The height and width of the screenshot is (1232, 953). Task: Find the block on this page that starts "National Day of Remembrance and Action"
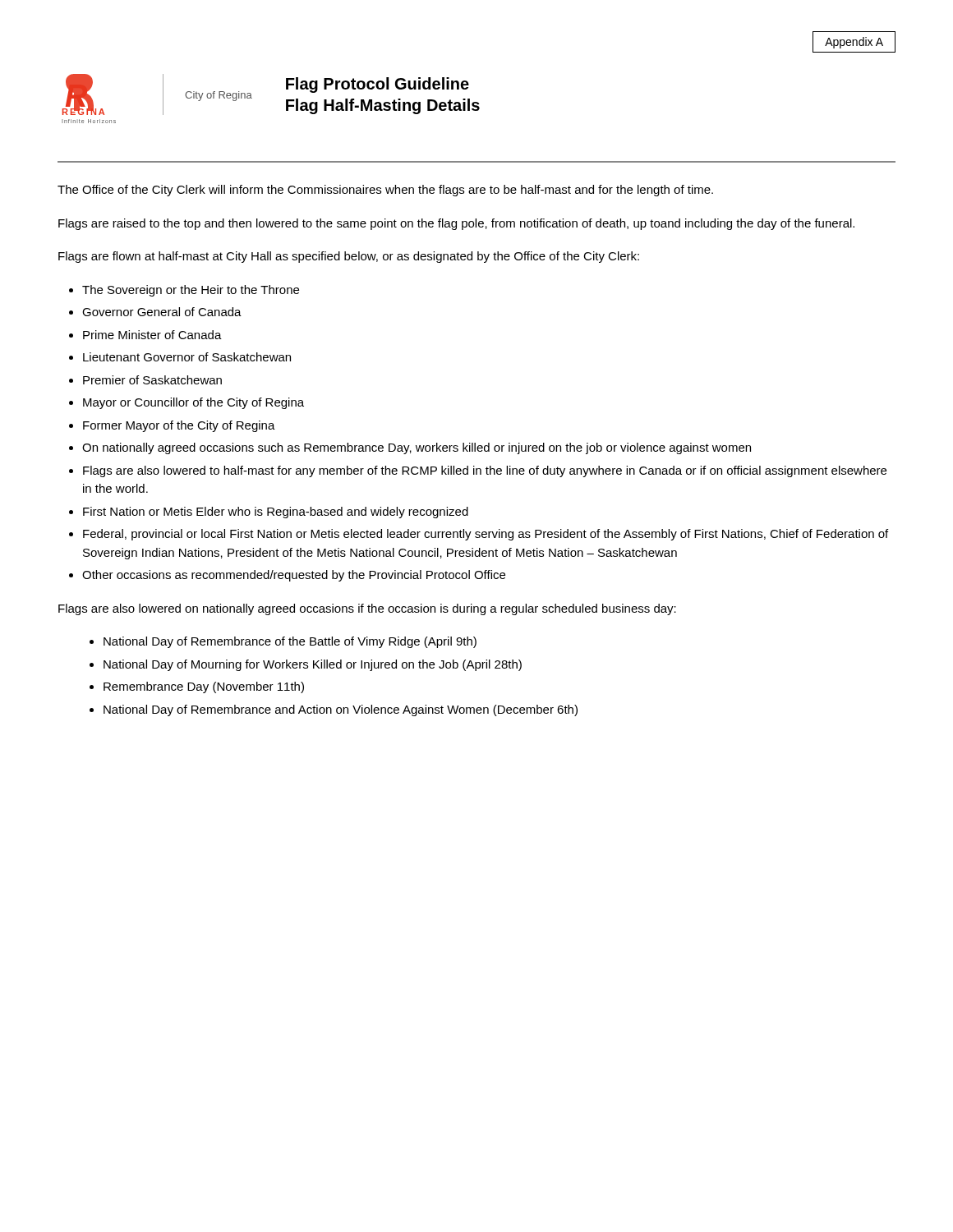pos(341,709)
